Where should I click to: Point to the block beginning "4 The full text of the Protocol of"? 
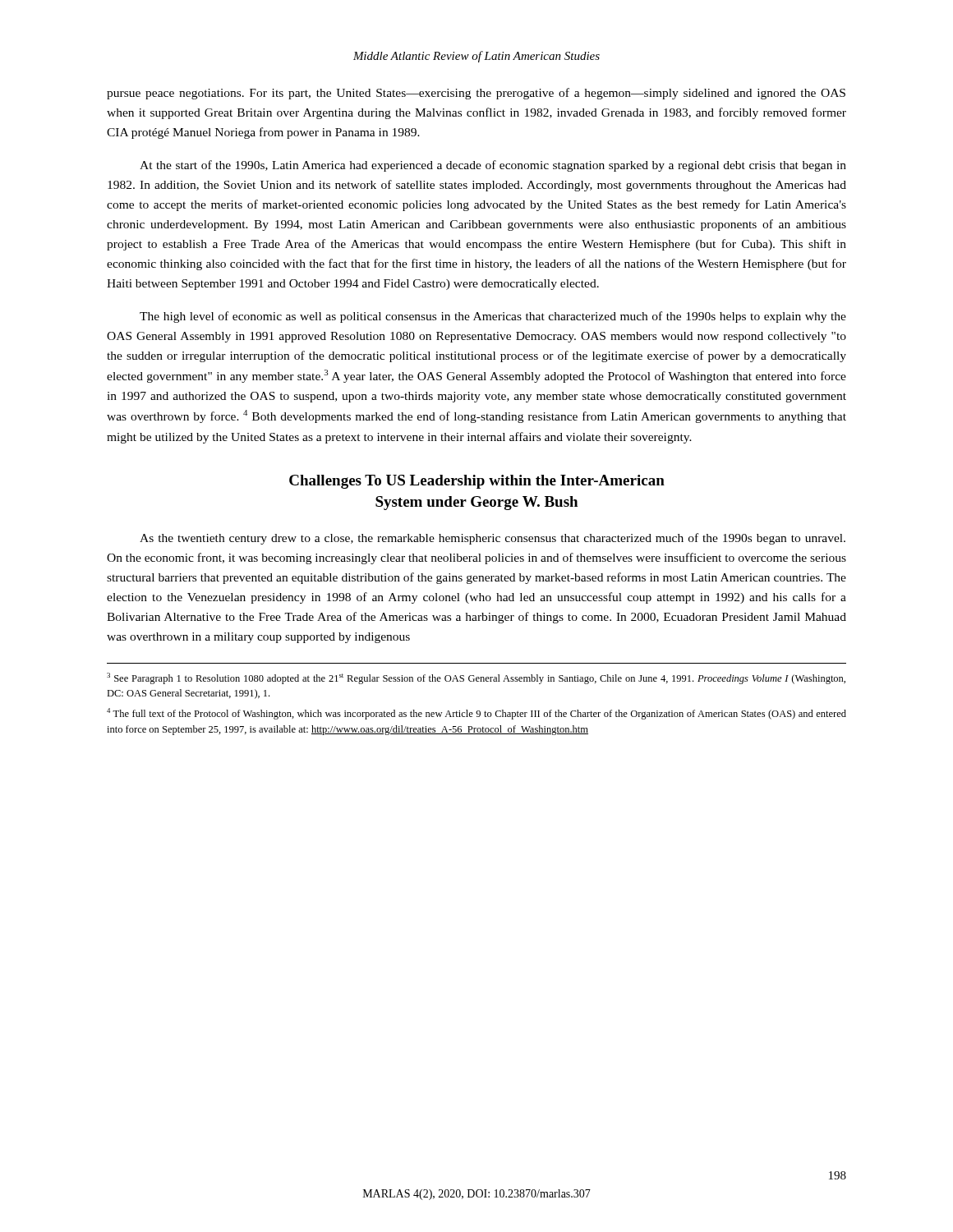(476, 721)
